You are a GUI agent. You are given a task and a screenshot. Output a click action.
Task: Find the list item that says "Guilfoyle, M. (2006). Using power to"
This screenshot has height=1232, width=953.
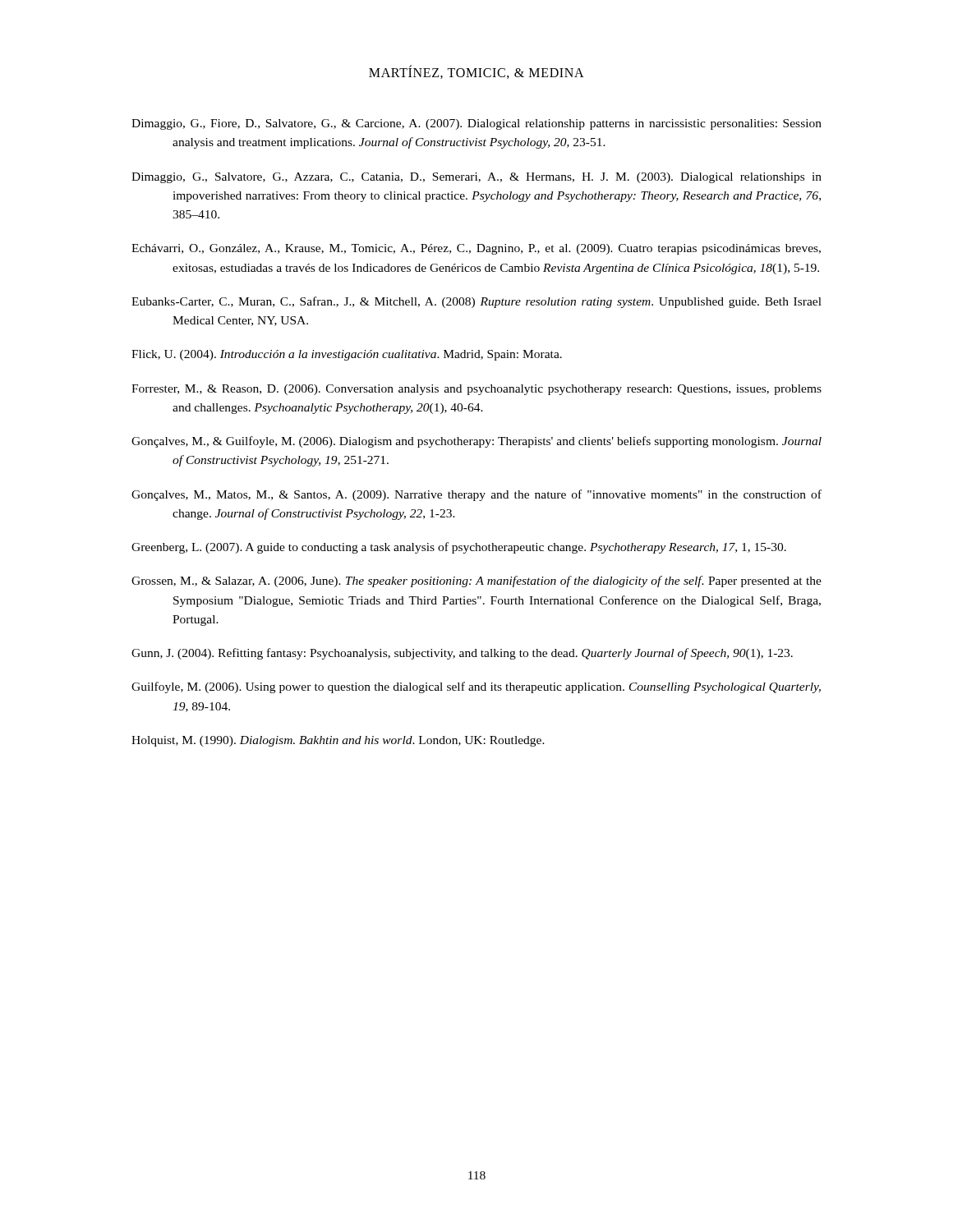[x=476, y=696]
